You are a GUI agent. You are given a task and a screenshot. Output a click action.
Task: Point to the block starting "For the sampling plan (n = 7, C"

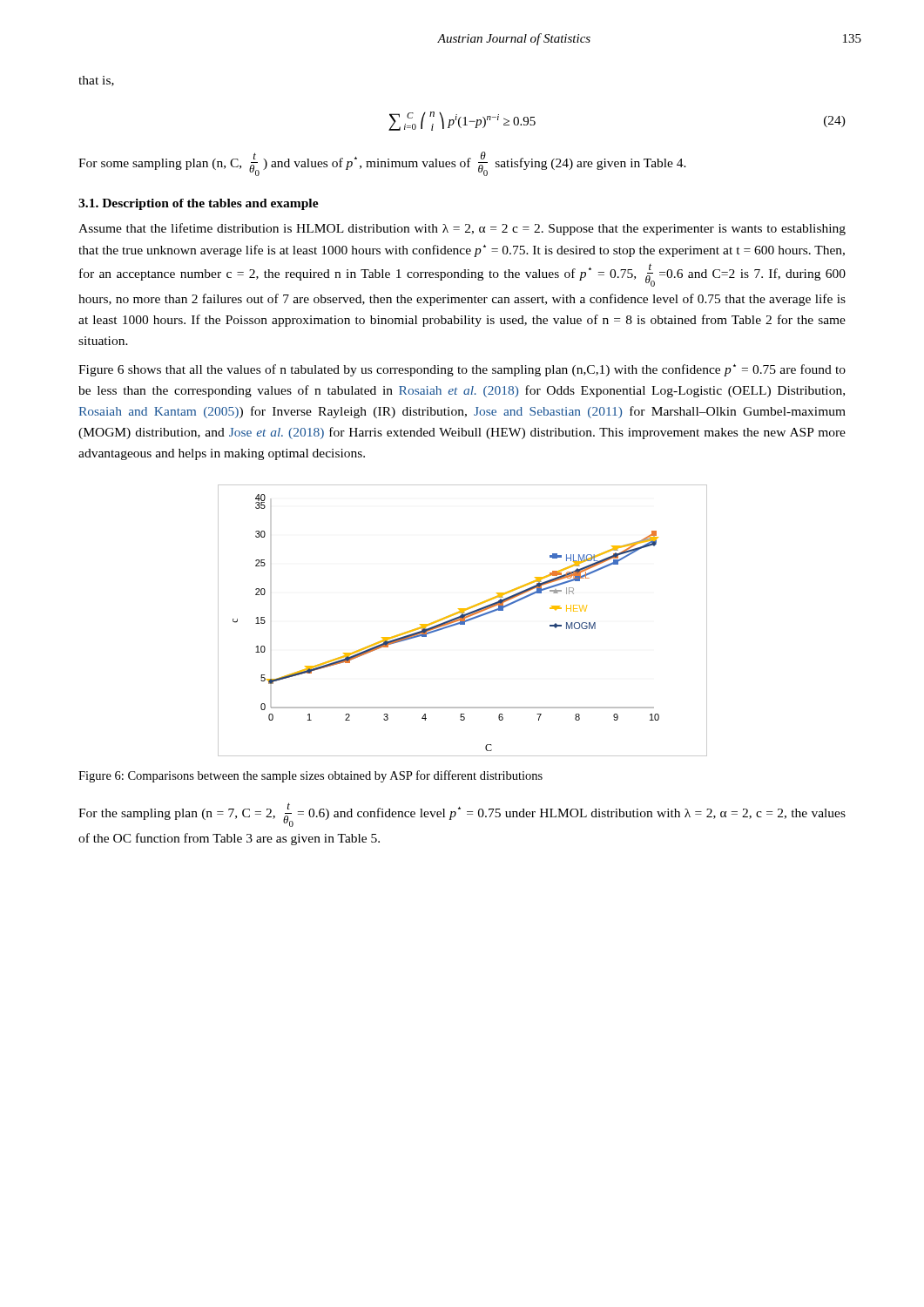(x=462, y=823)
